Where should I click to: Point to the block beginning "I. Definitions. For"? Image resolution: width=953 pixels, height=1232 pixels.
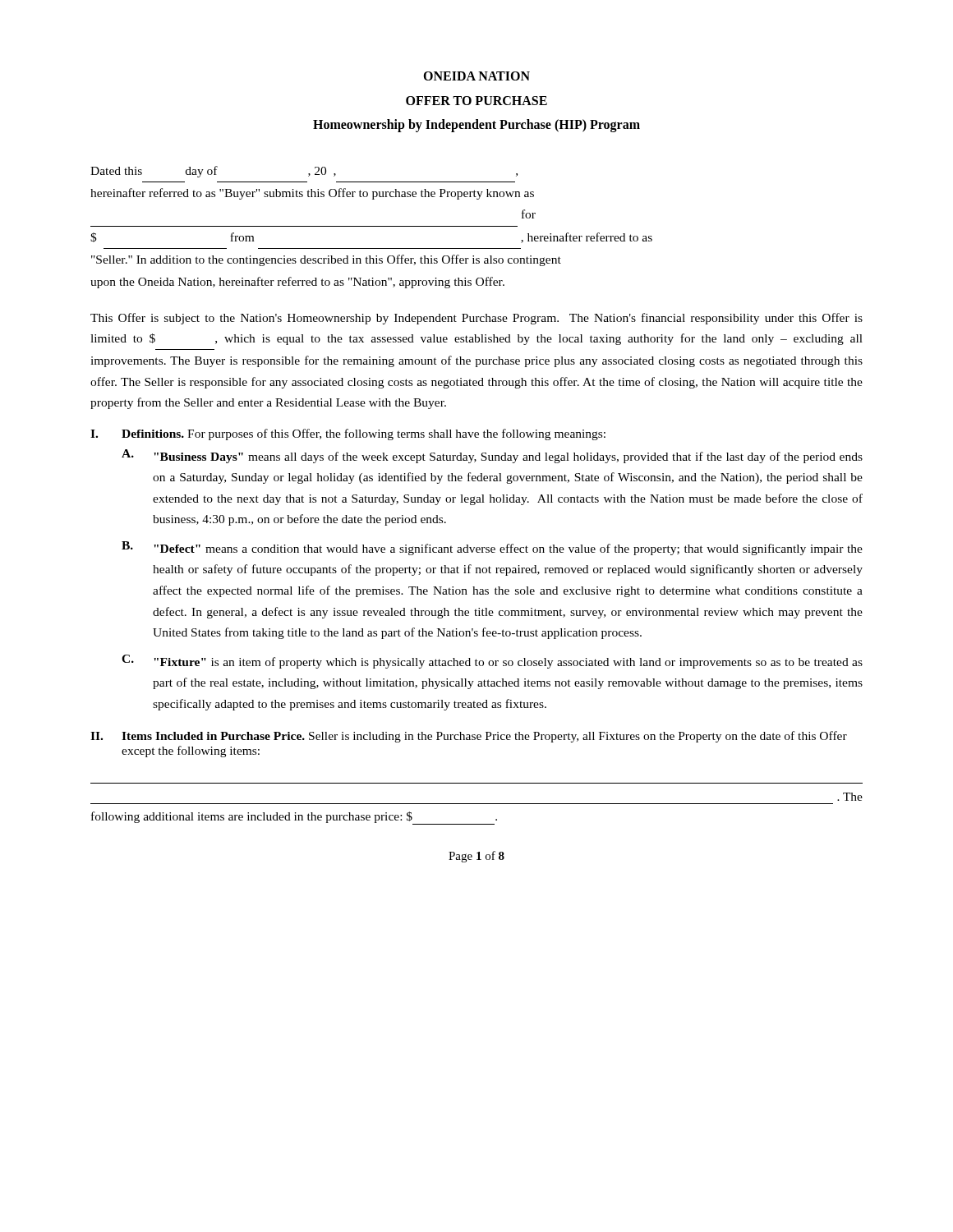click(476, 574)
